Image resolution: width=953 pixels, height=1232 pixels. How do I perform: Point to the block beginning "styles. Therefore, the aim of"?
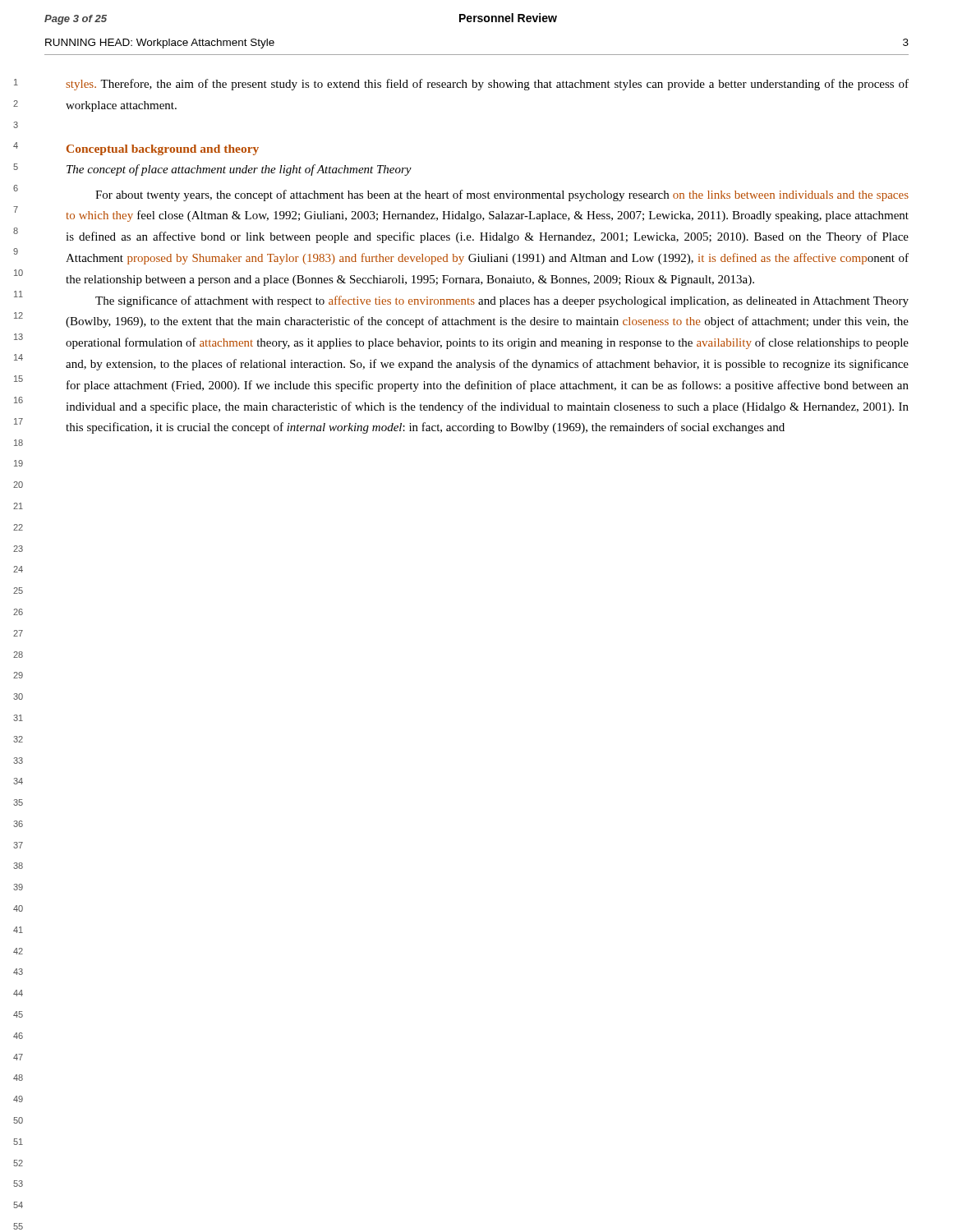coord(487,94)
